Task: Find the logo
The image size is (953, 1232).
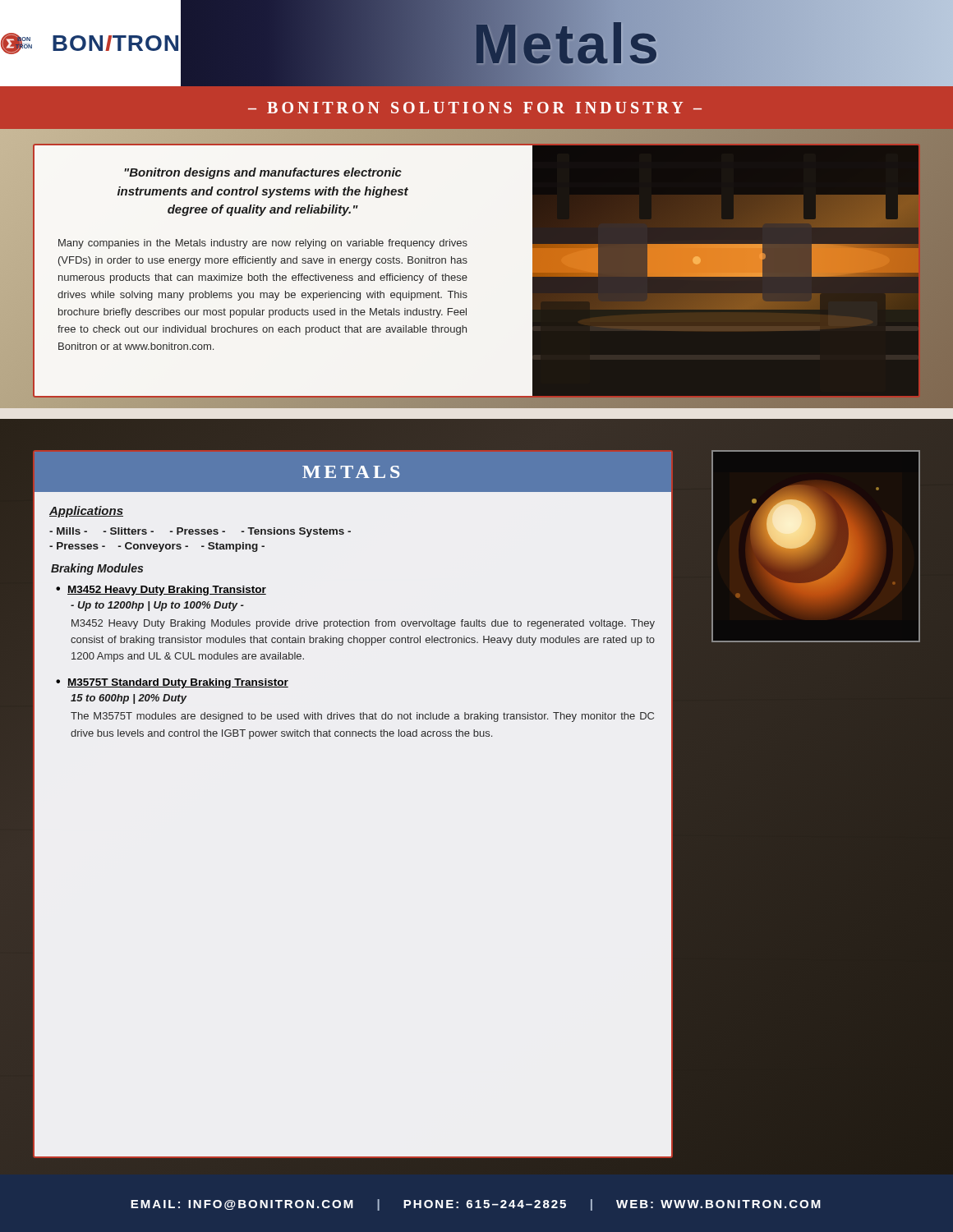Action: pos(90,43)
